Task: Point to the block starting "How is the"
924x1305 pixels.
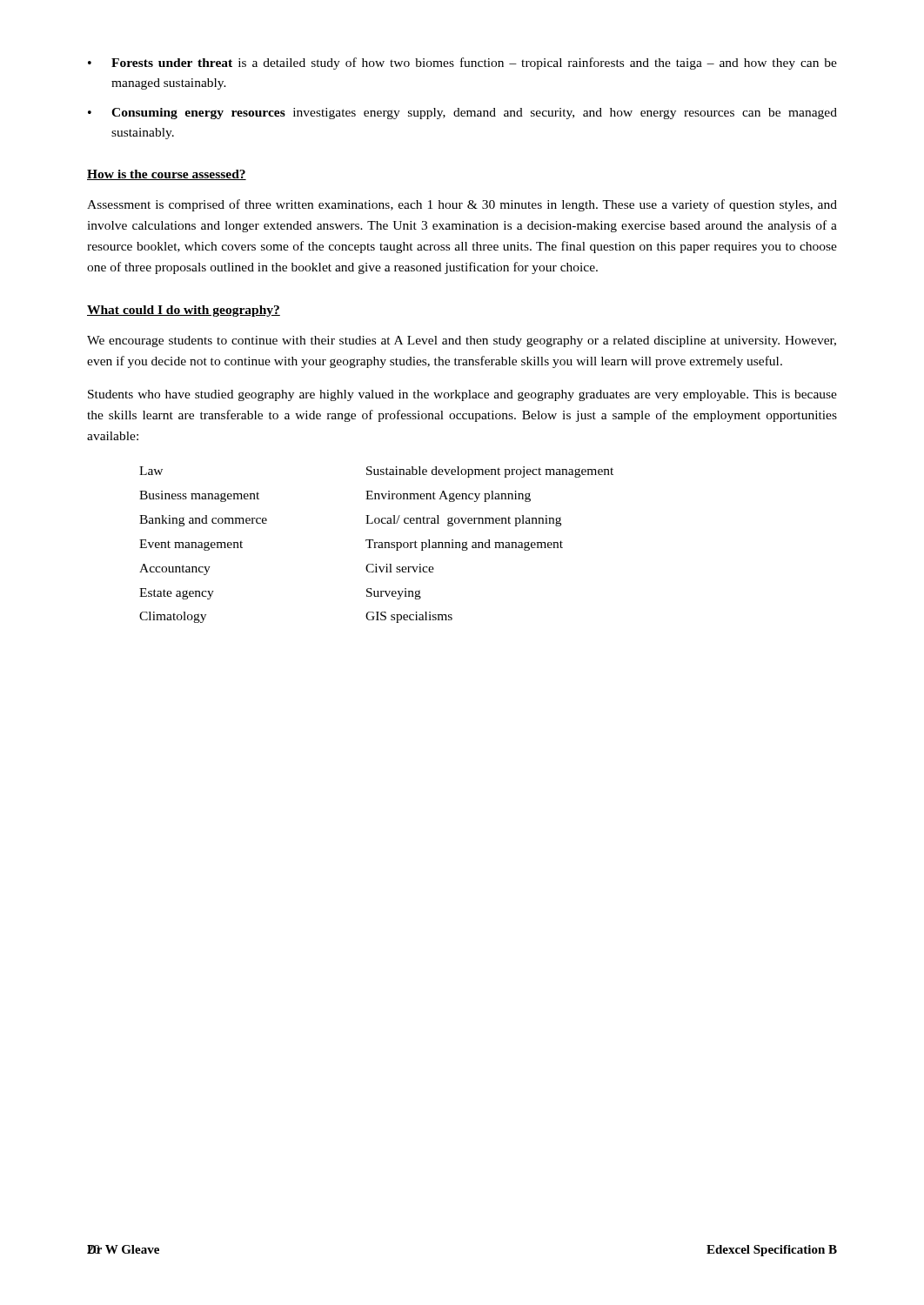Action: pyautogui.click(x=166, y=174)
